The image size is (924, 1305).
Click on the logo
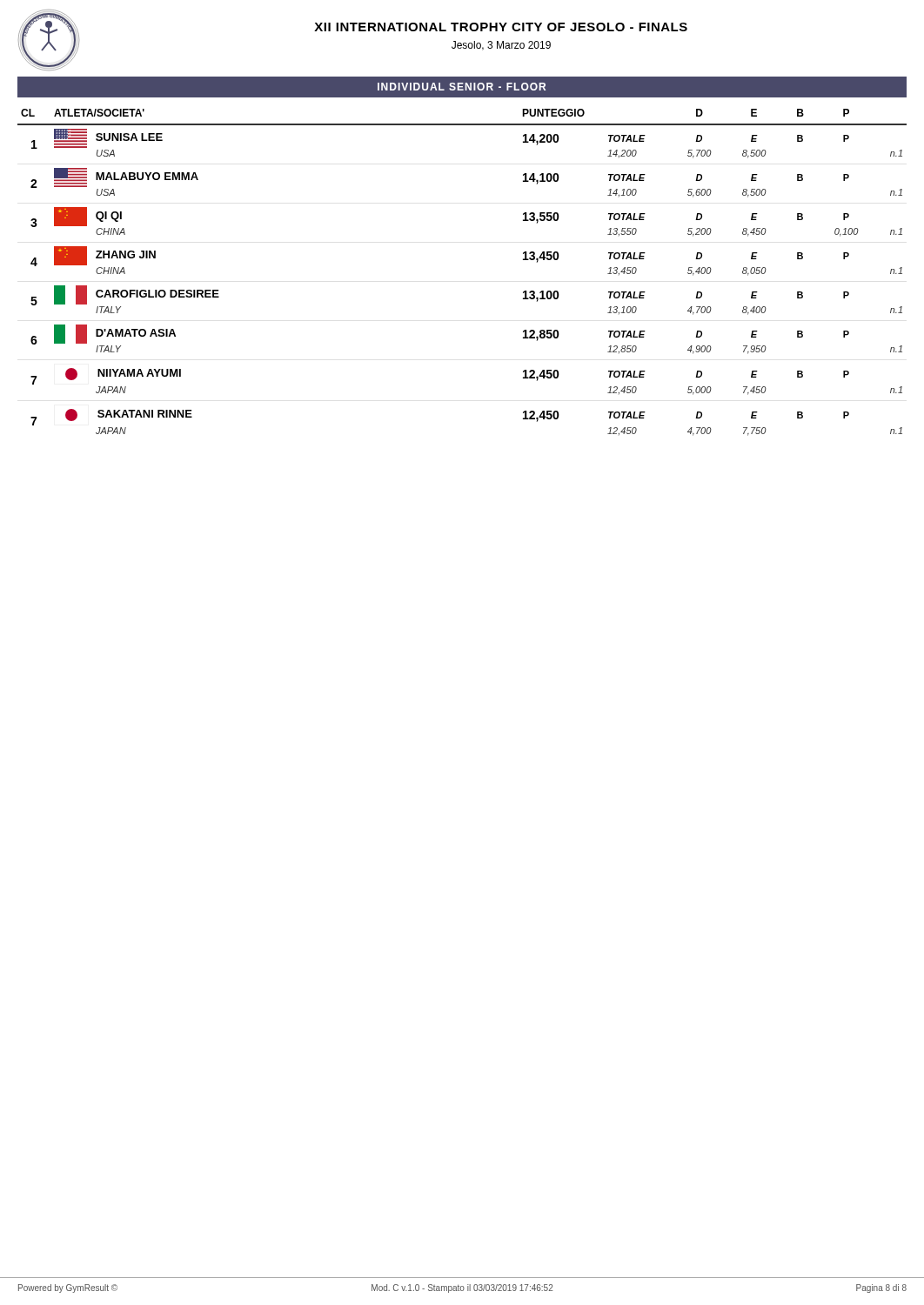point(49,41)
